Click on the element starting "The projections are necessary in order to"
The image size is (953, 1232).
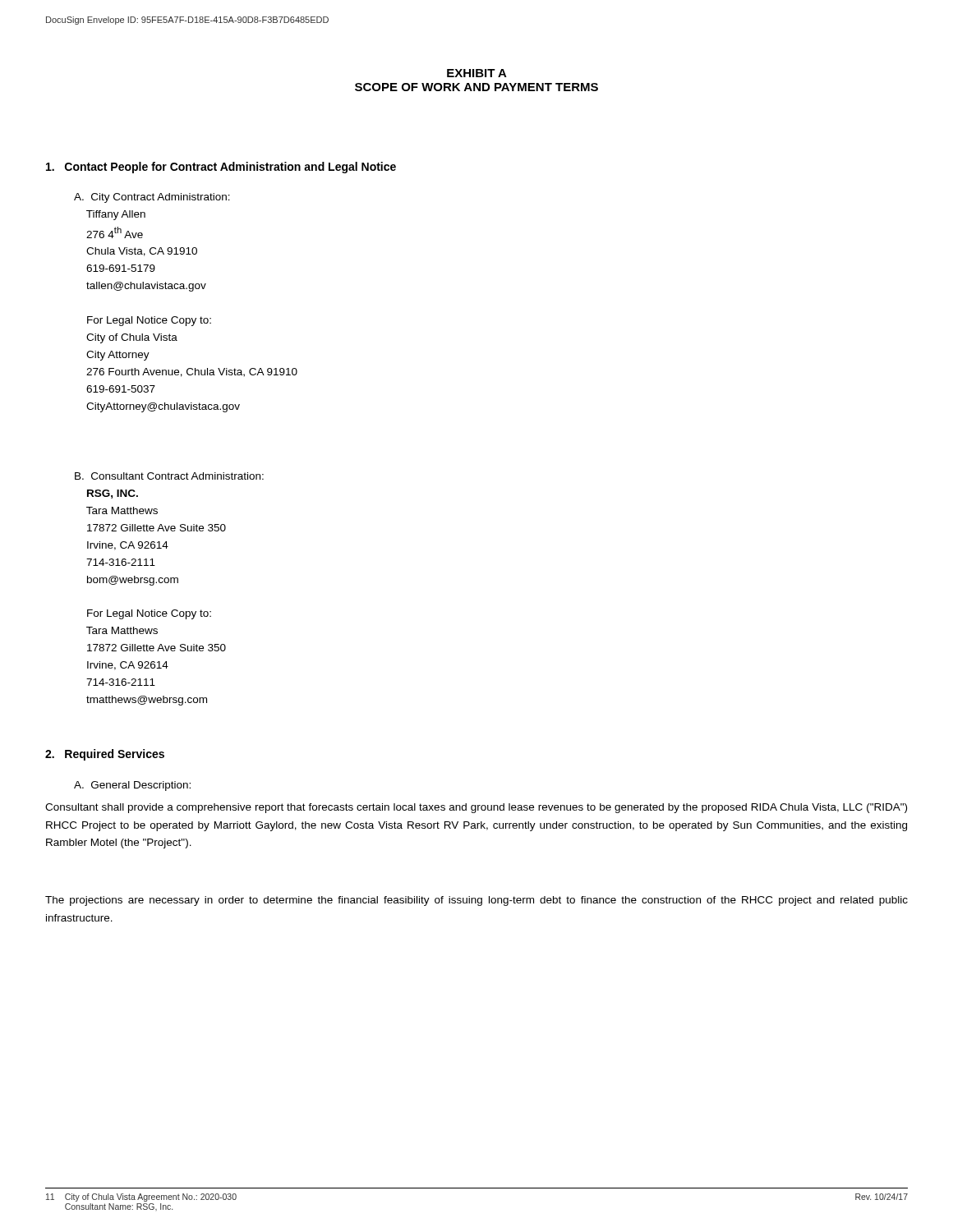tap(476, 909)
